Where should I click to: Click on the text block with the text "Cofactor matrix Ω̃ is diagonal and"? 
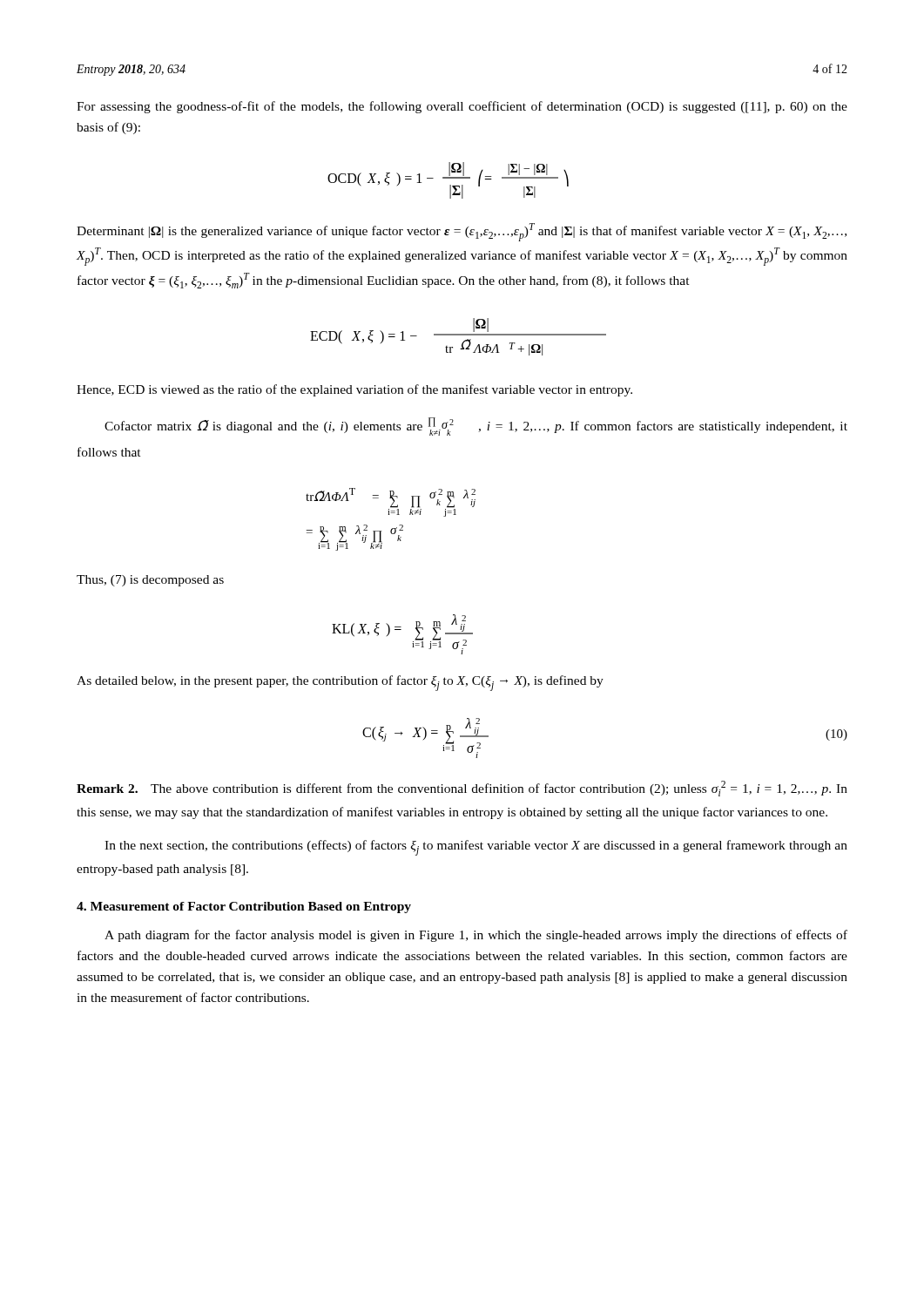[x=476, y=427]
